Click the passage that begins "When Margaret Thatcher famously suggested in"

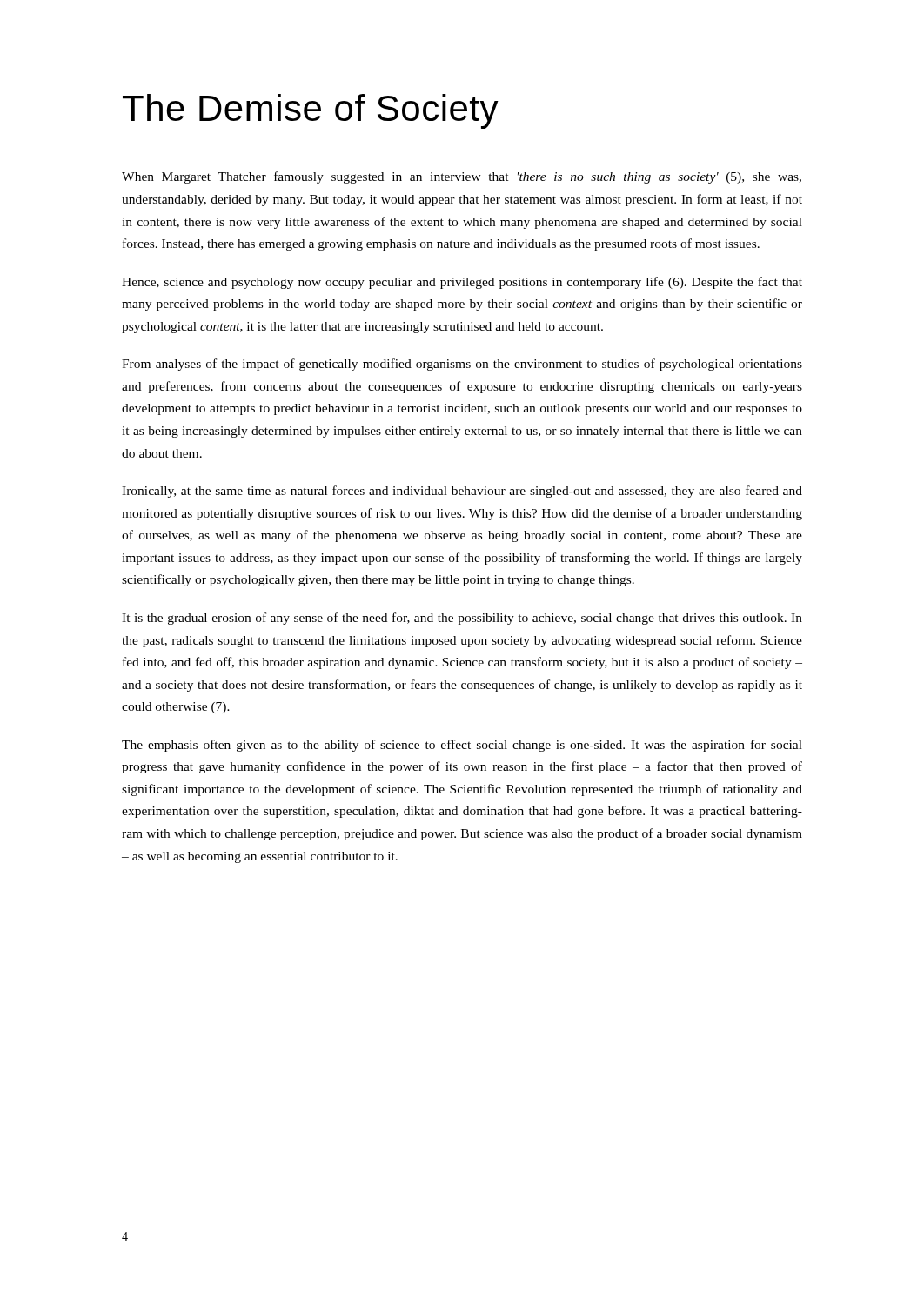(462, 210)
